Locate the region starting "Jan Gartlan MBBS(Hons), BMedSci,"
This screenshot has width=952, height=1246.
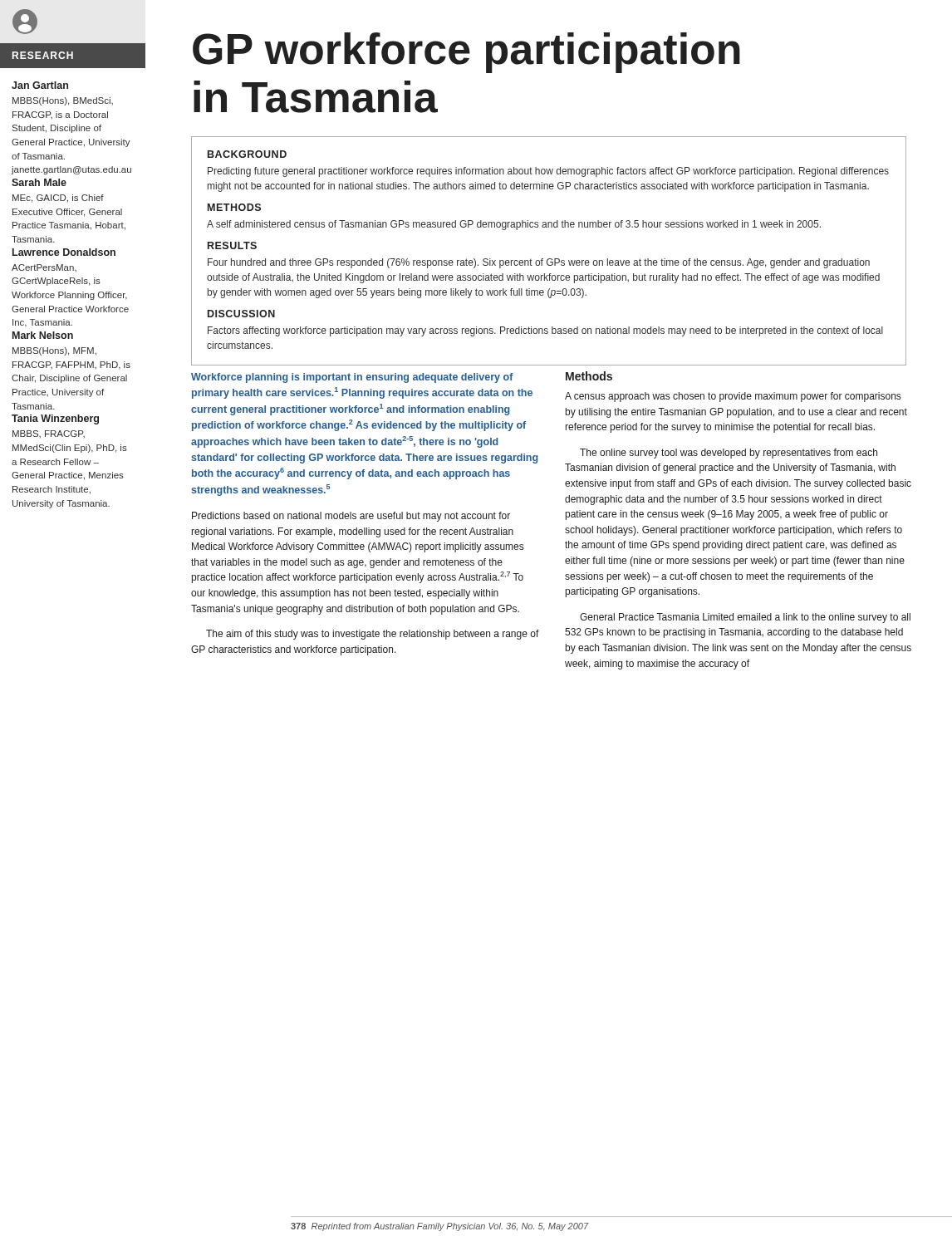[73, 128]
